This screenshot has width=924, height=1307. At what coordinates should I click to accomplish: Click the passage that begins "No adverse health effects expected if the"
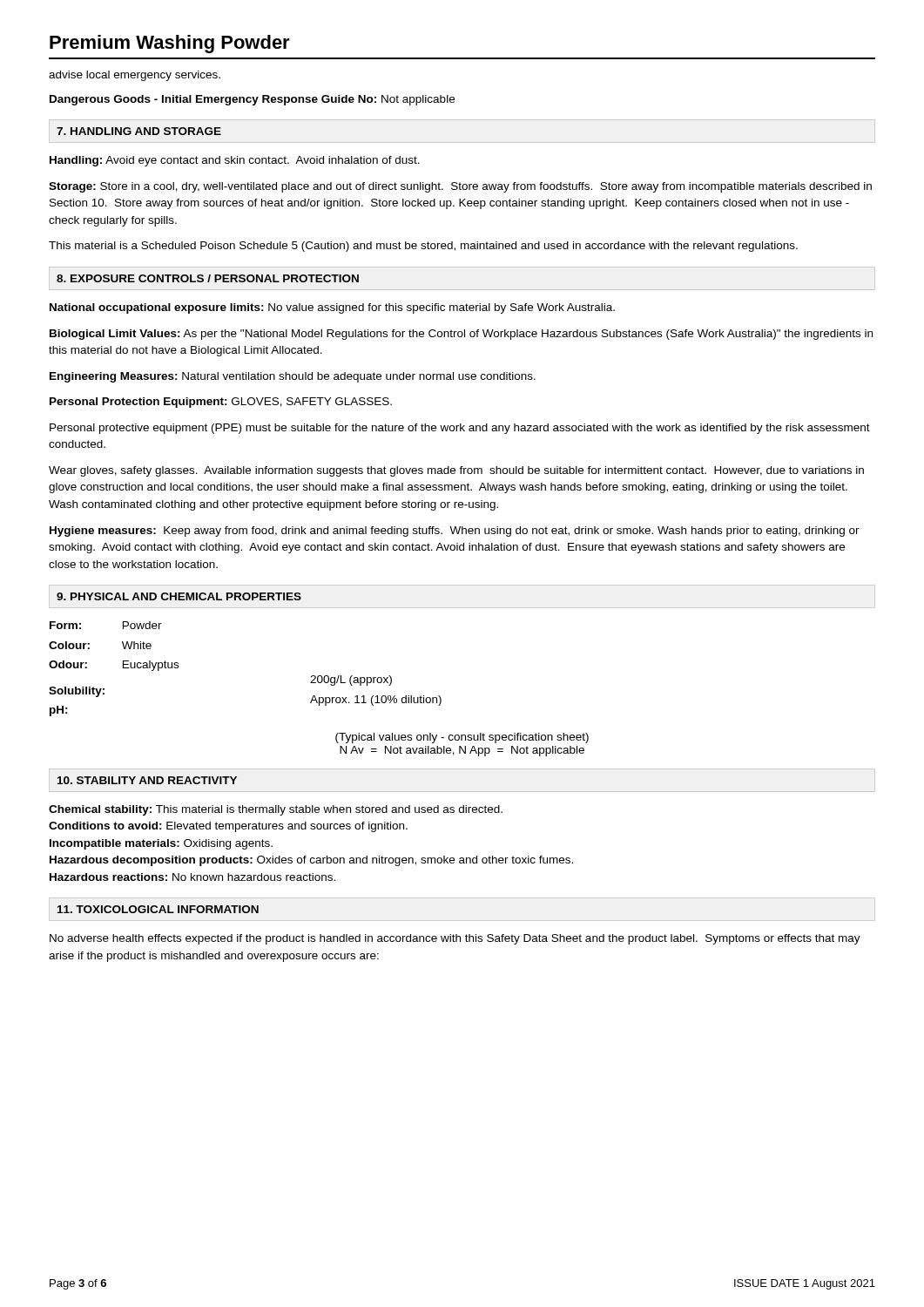coord(454,947)
